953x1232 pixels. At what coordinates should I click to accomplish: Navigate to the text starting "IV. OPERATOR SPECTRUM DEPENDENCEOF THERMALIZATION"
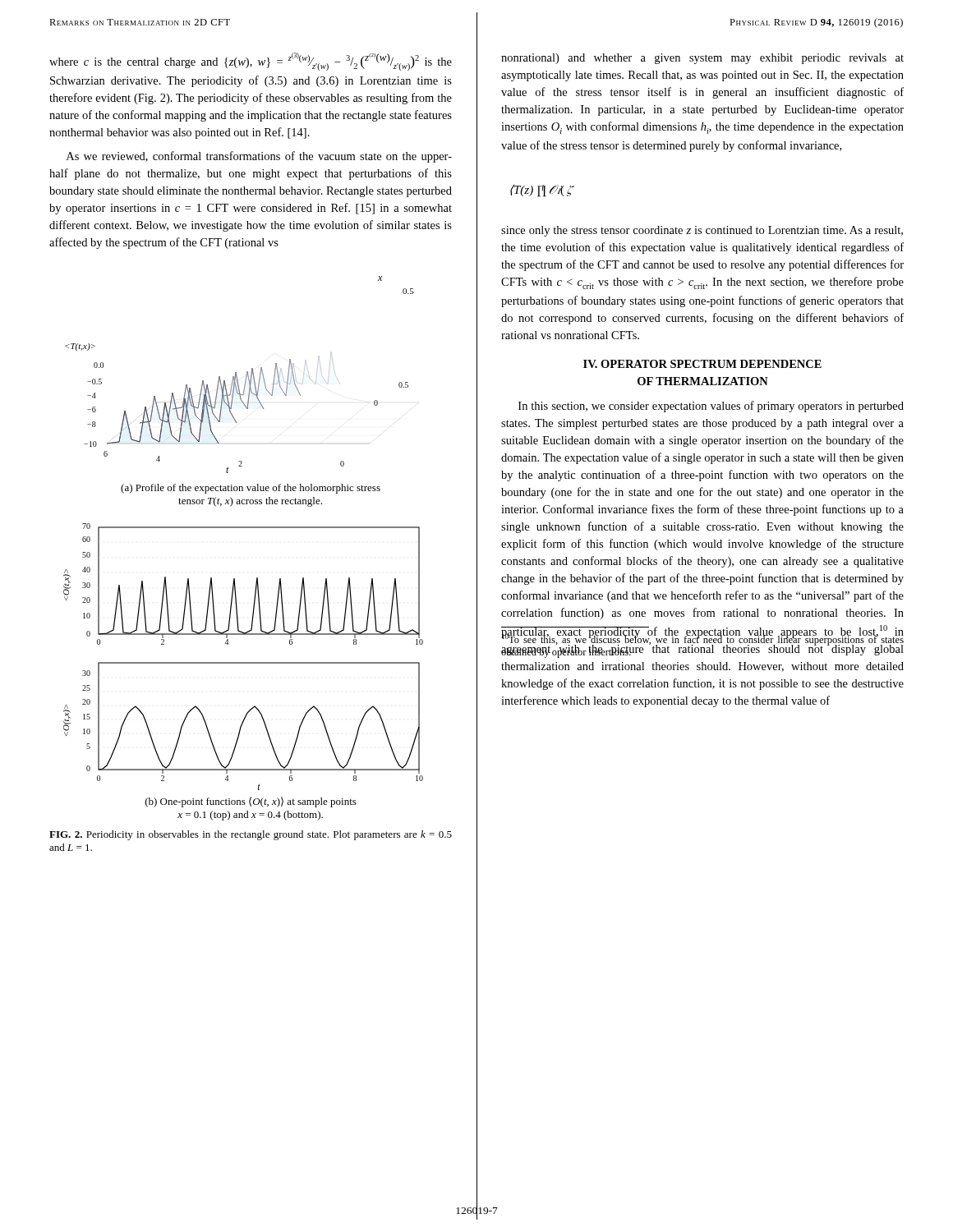point(702,372)
